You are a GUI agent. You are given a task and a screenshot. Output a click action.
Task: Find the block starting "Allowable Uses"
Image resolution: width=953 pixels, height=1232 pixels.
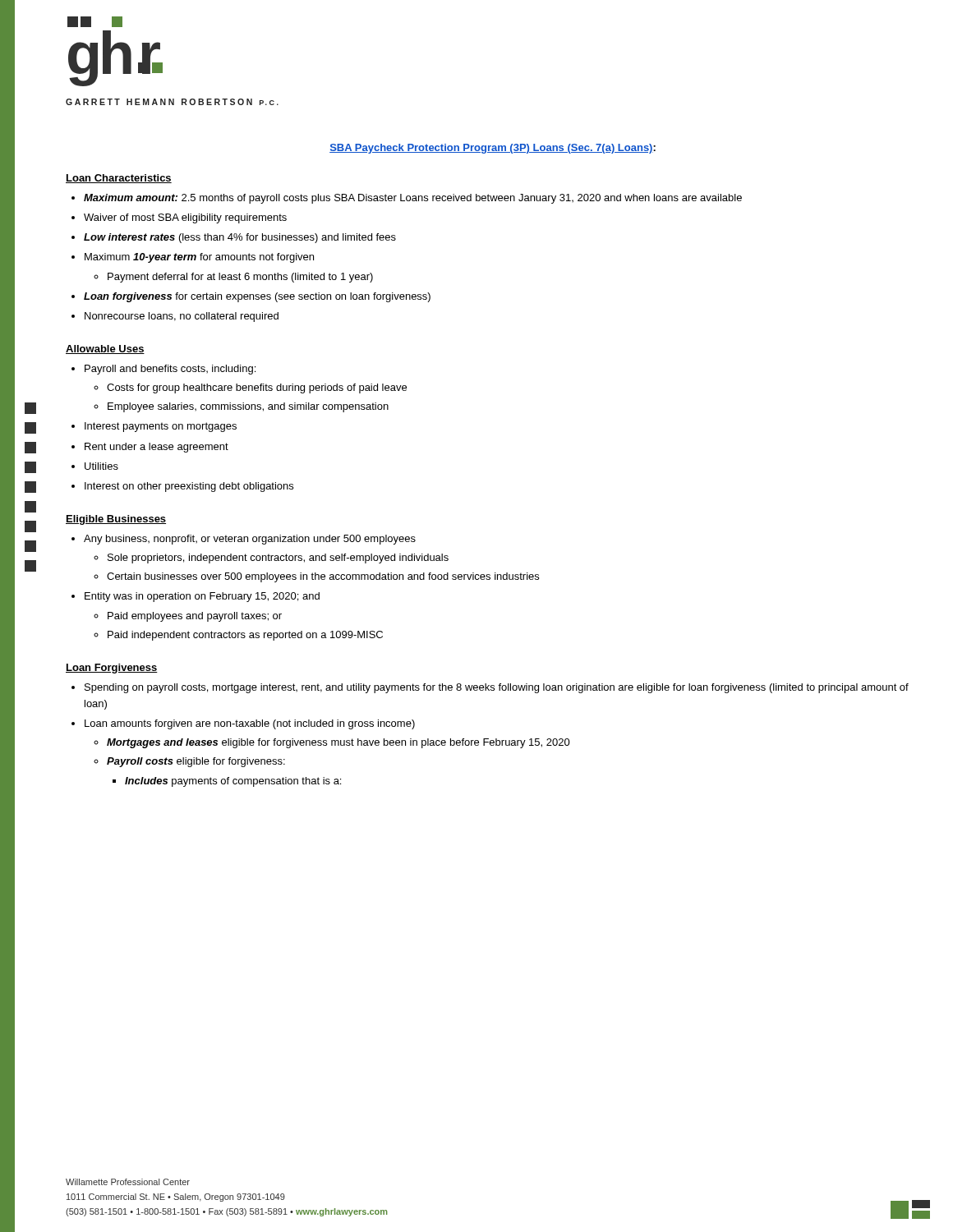(x=105, y=349)
